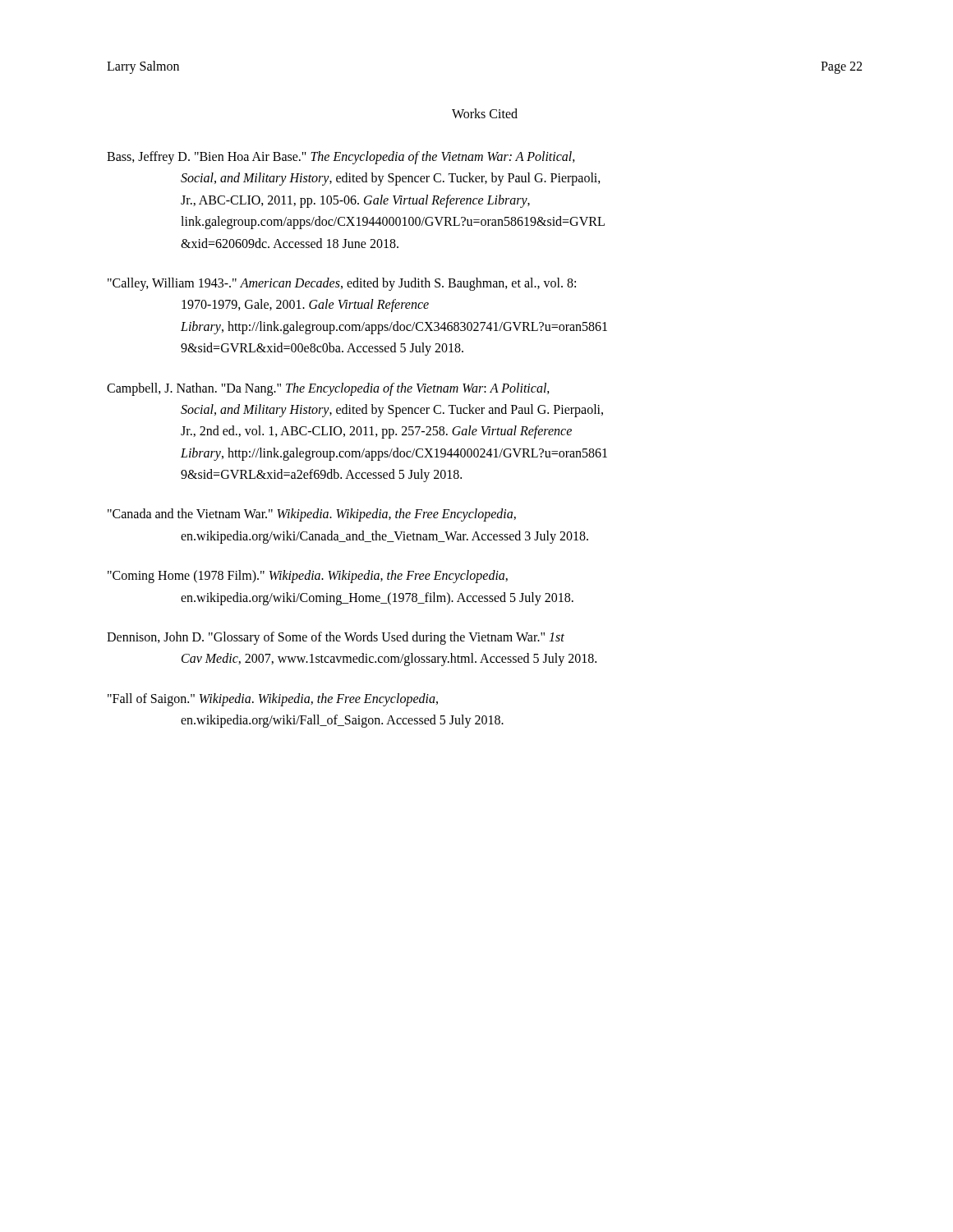Image resolution: width=953 pixels, height=1232 pixels.
Task: Find the list item containing ""Canada and the Vietnam War." Wikipedia."
Action: pos(485,526)
